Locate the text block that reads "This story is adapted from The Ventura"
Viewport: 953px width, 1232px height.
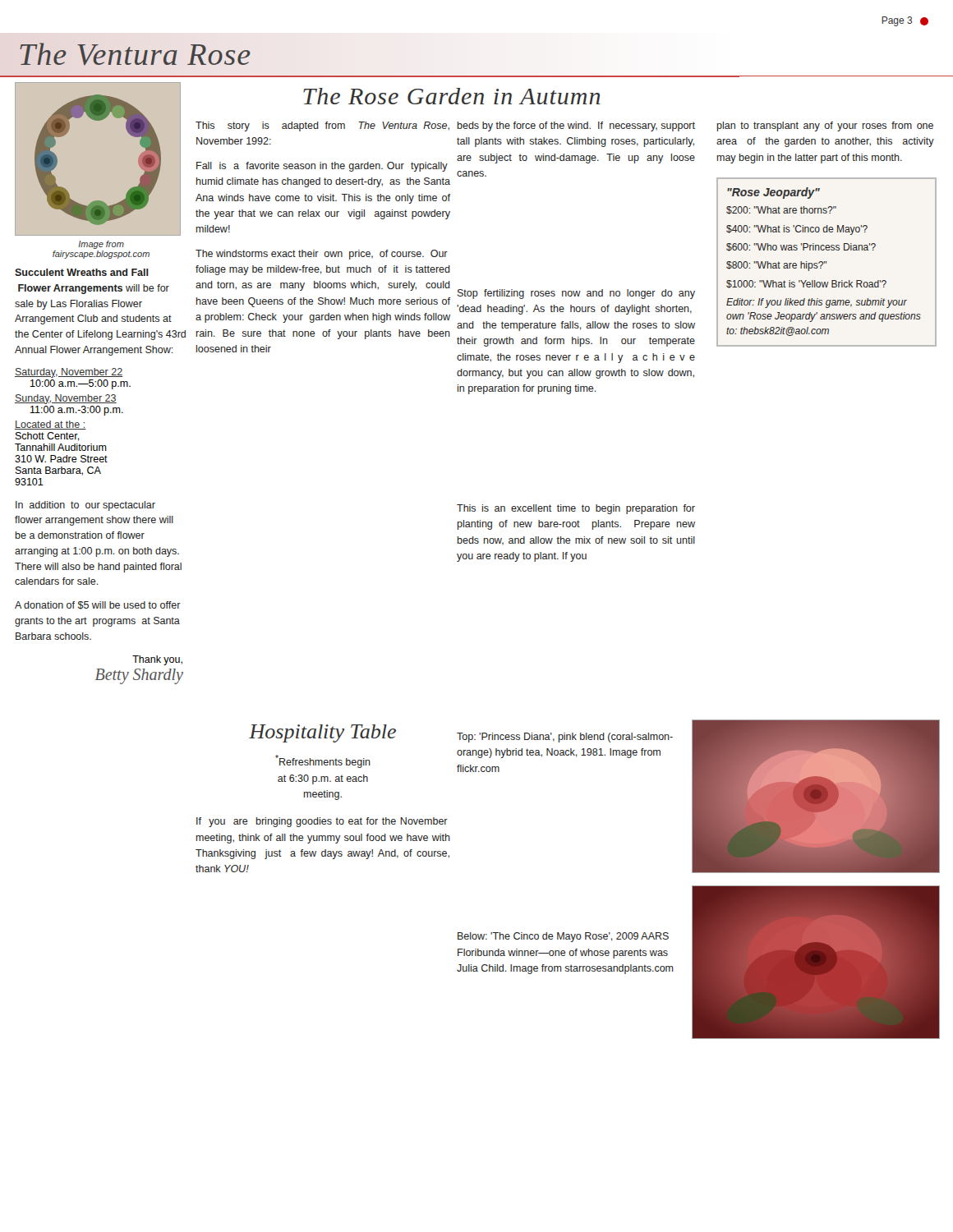[323, 134]
